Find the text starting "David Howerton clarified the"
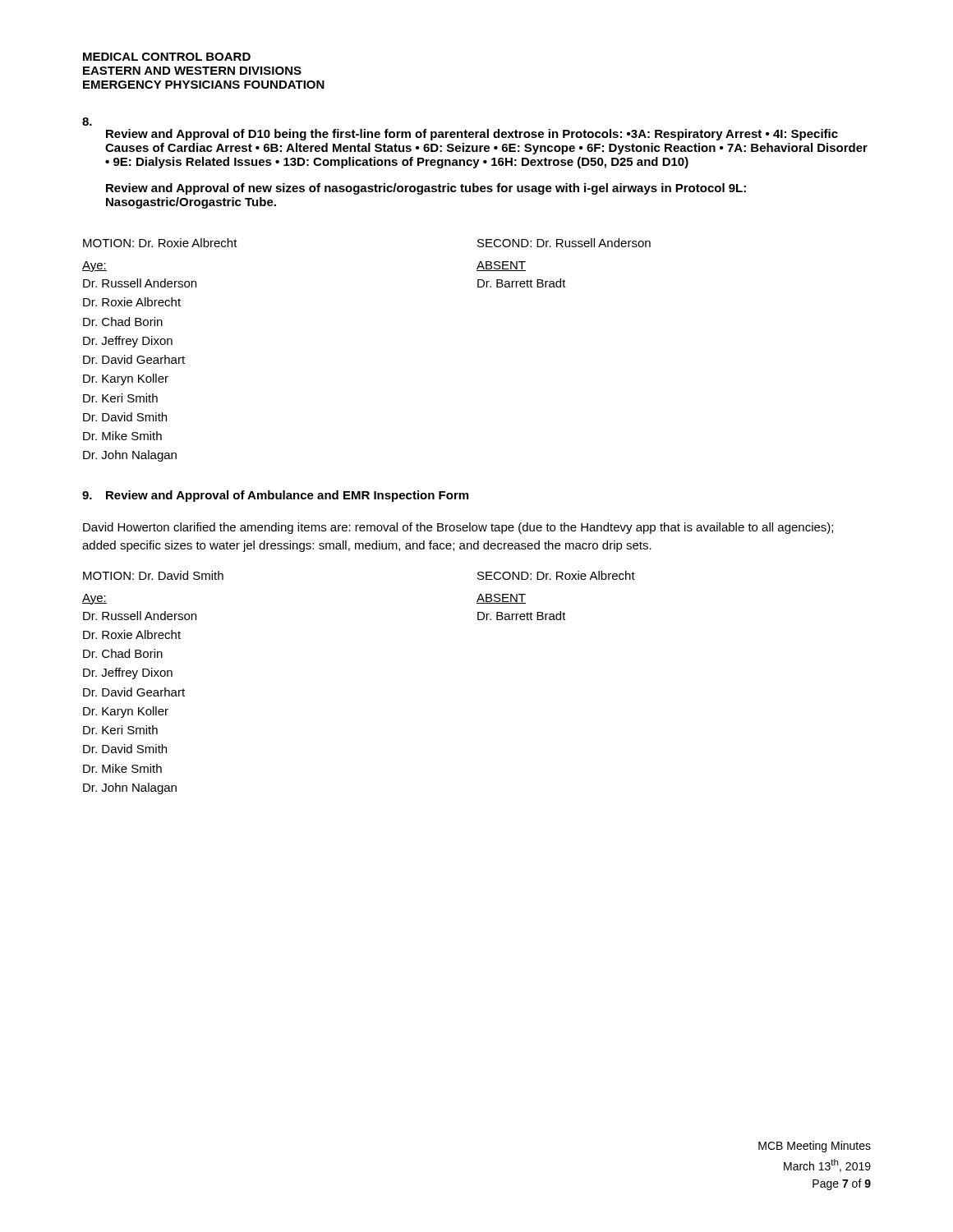 click(x=476, y=536)
